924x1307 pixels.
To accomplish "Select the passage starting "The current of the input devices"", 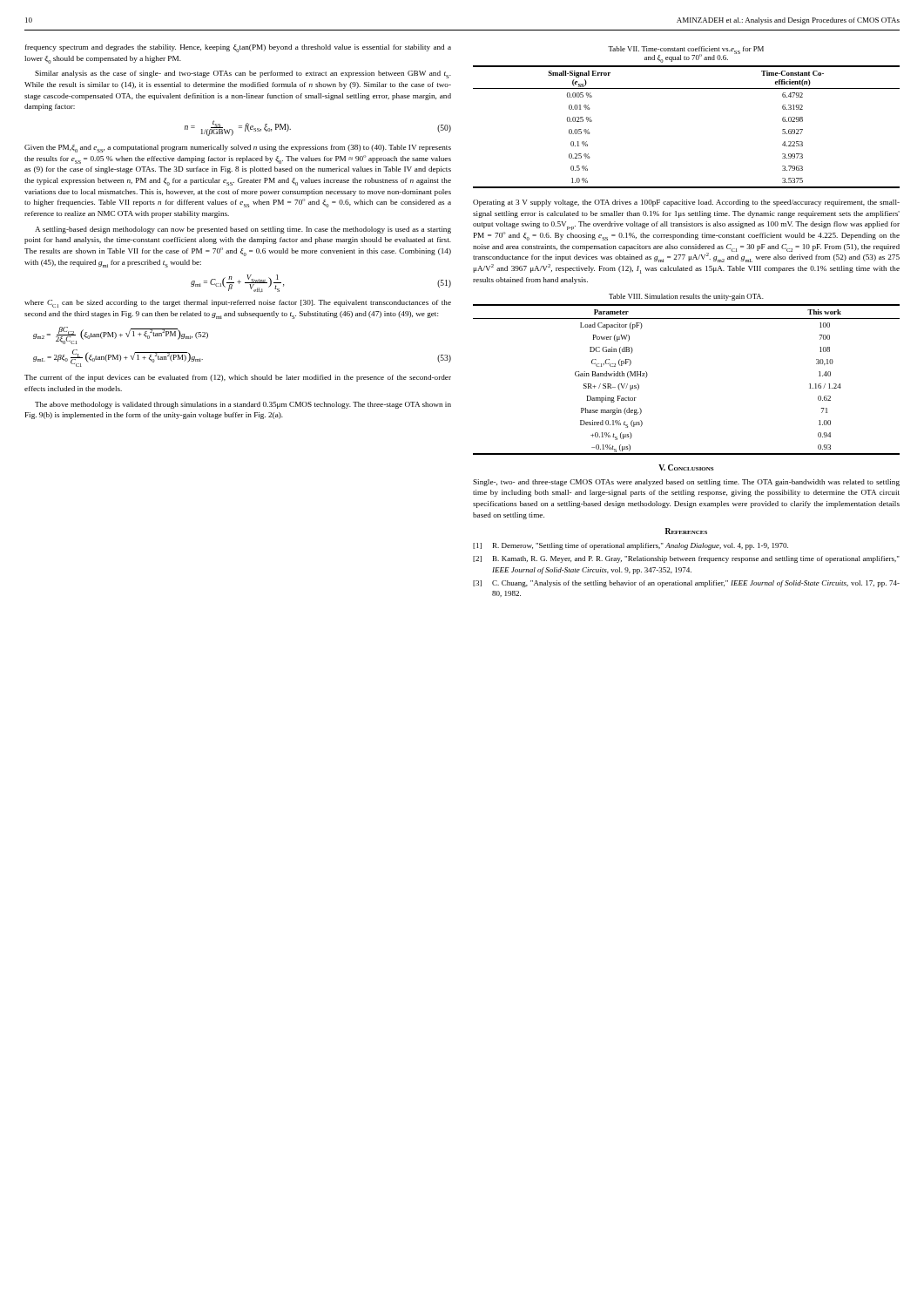I will [x=238, y=397].
